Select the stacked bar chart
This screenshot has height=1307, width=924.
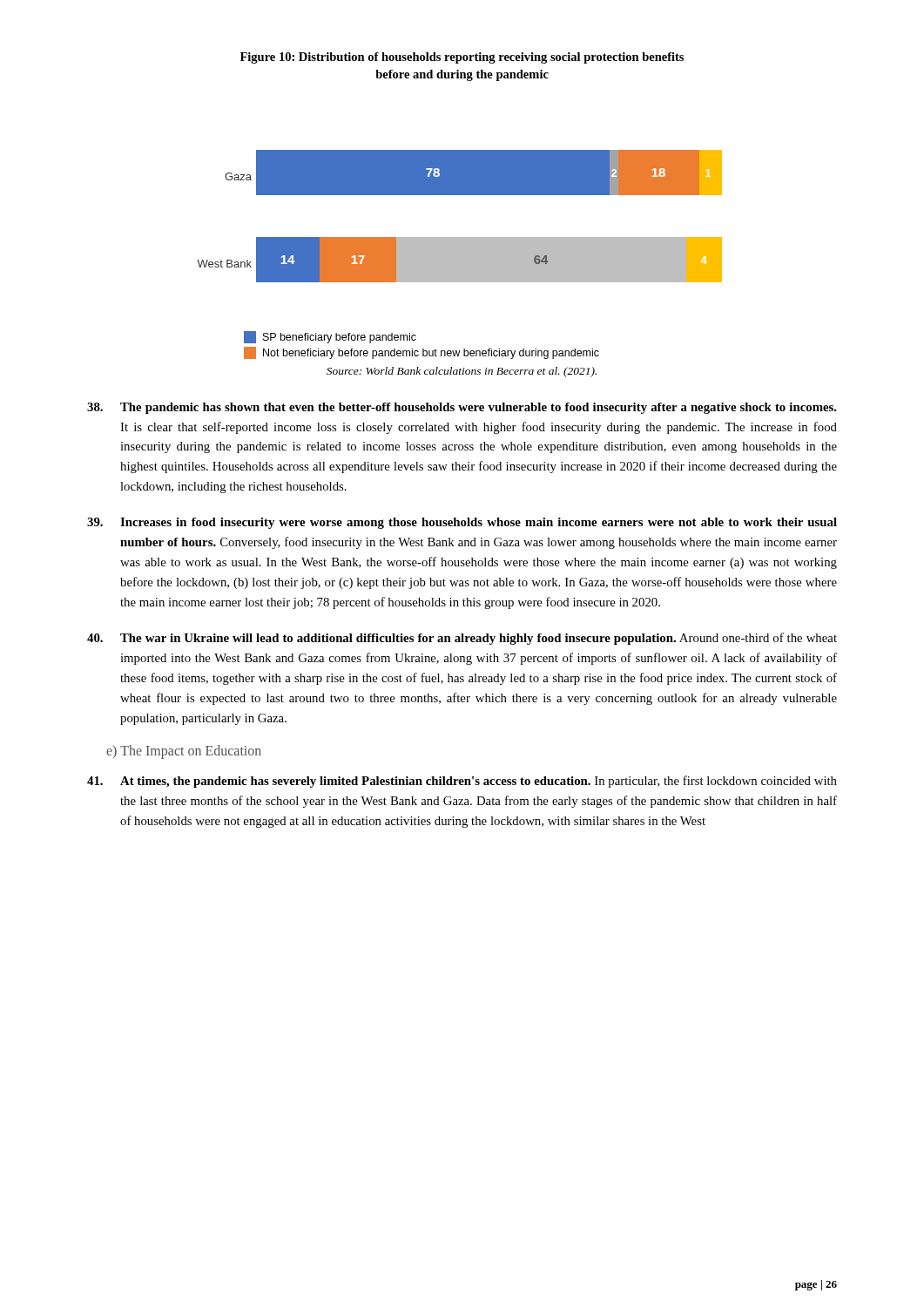pyautogui.click(x=462, y=210)
